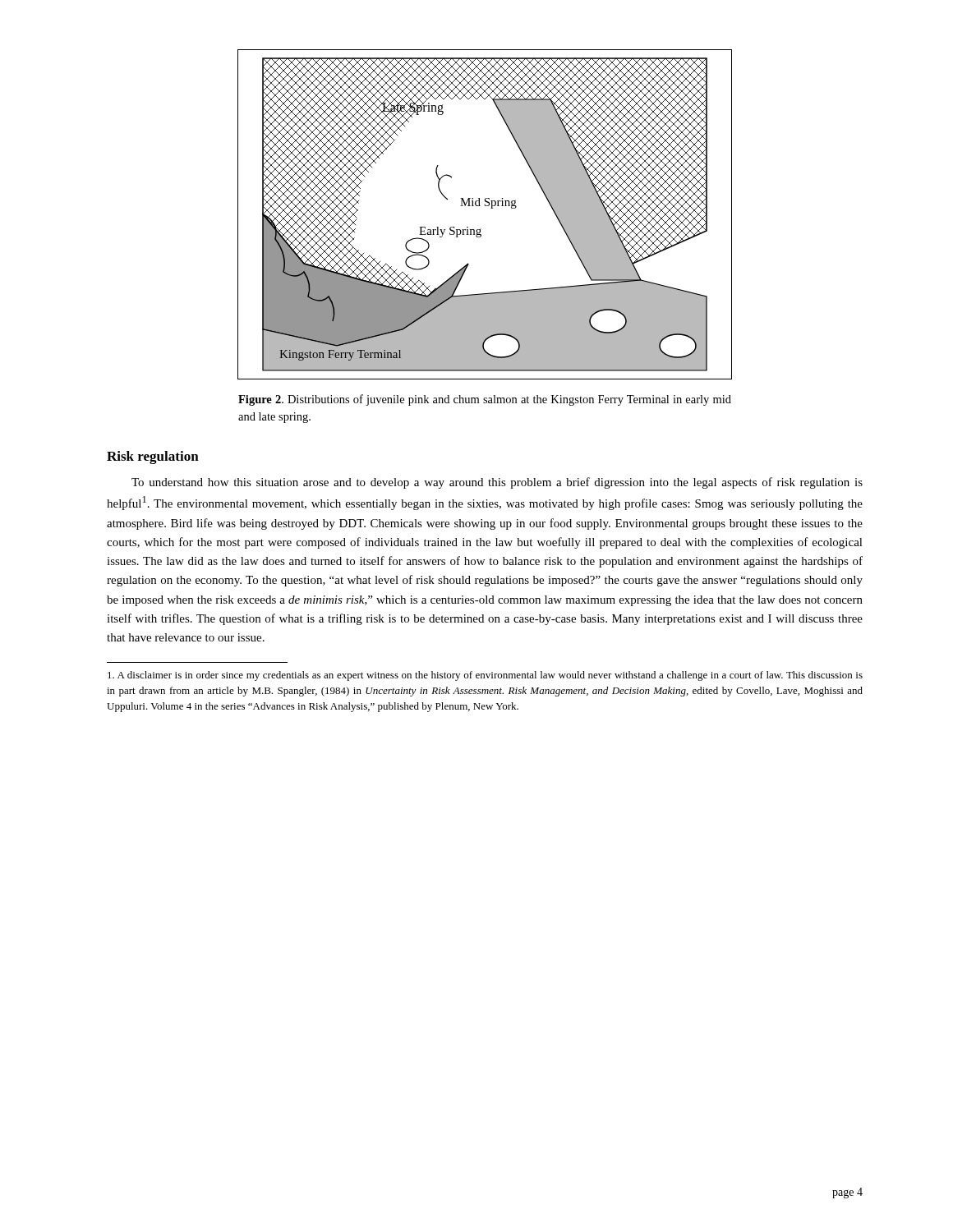This screenshot has height=1232, width=953.
Task: Locate the text block starting "To understand how this situation arose"
Action: pyautogui.click(x=485, y=560)
